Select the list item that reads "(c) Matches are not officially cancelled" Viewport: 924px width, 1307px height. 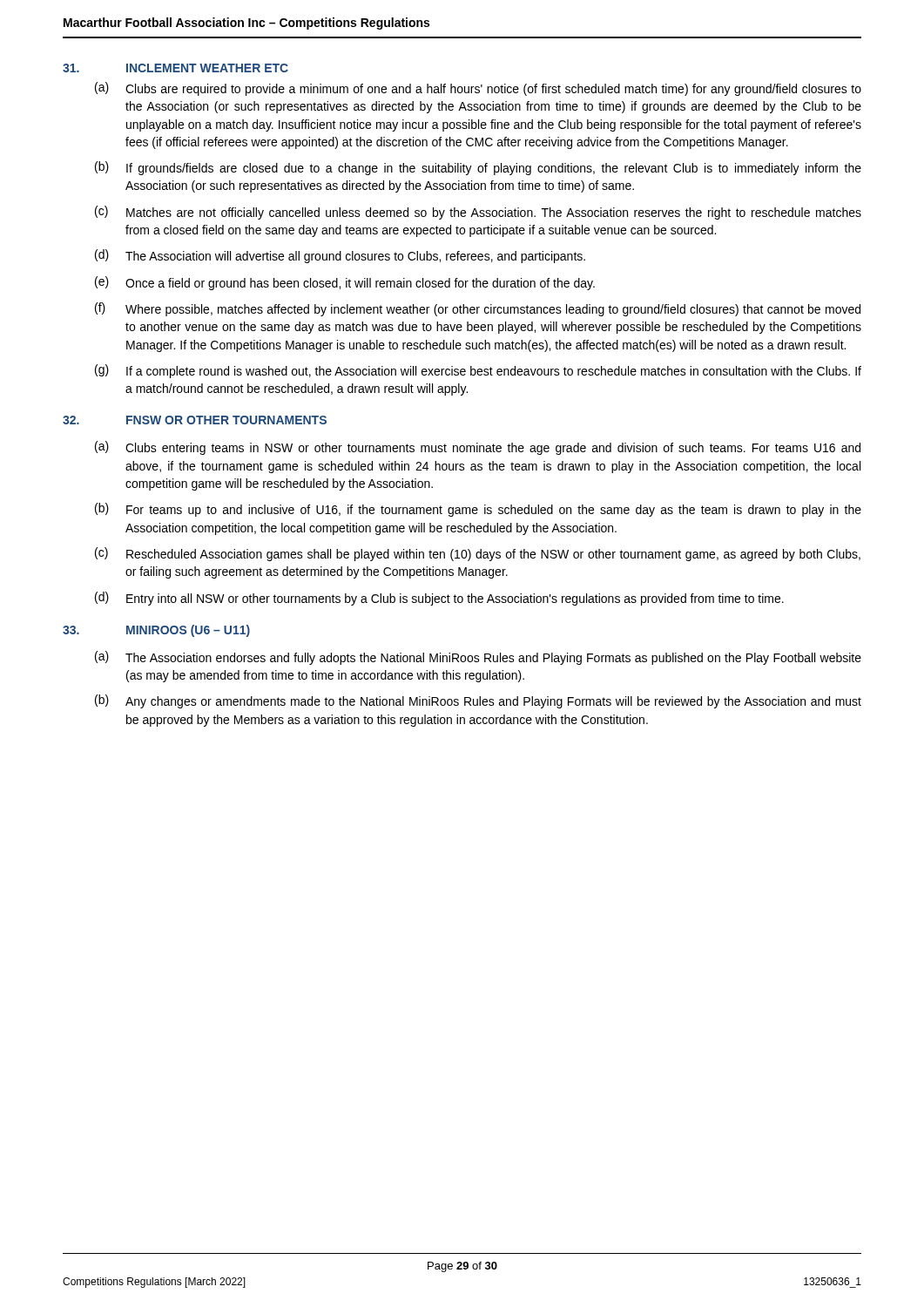click(462, 221)
